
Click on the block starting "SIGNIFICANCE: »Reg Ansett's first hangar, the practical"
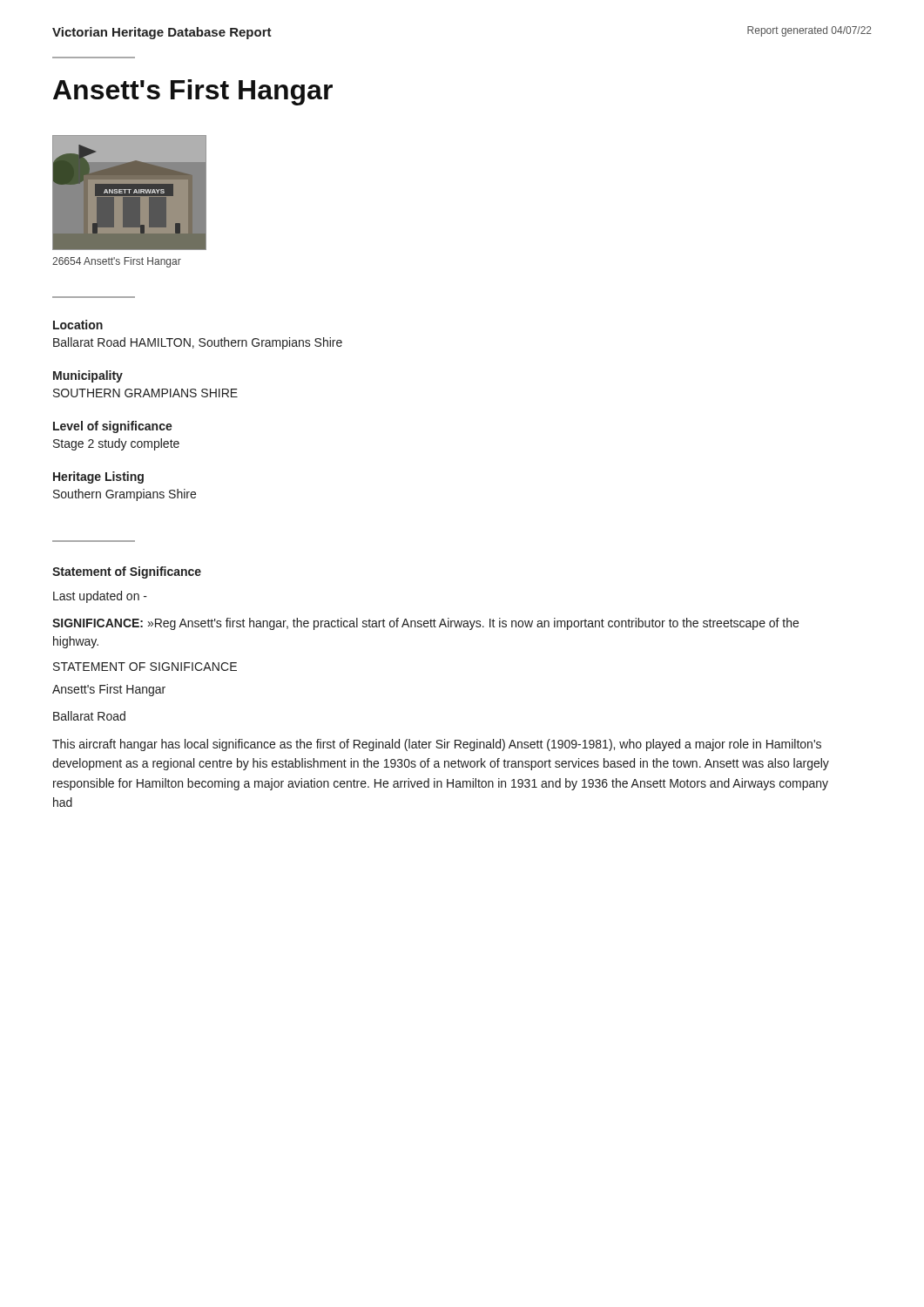click(426, 632)
